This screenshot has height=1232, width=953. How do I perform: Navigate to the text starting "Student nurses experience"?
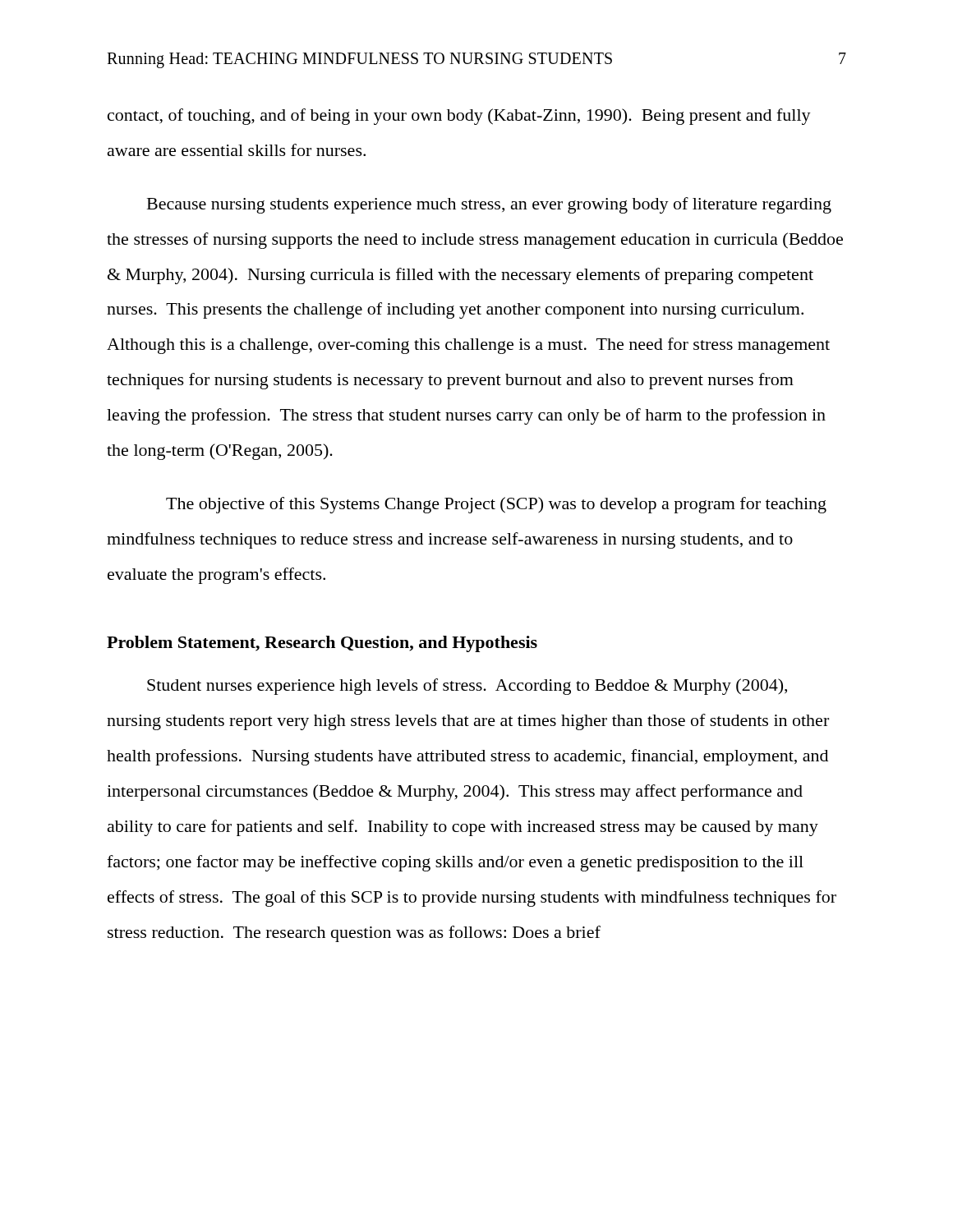(x=467, y=687)
